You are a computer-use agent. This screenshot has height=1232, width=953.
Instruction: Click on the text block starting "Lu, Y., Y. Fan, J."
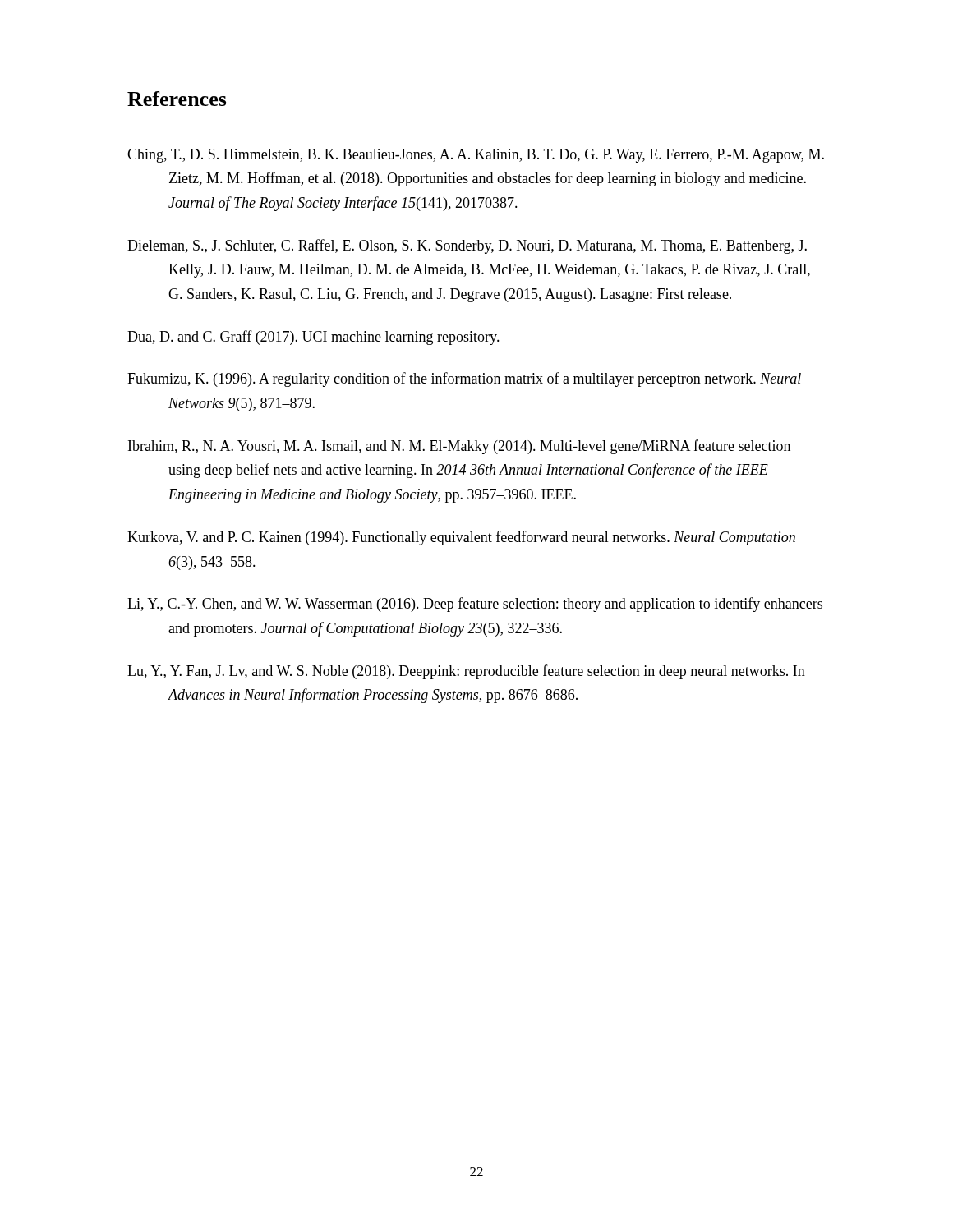pyautogui.click(x=466, y=683)
